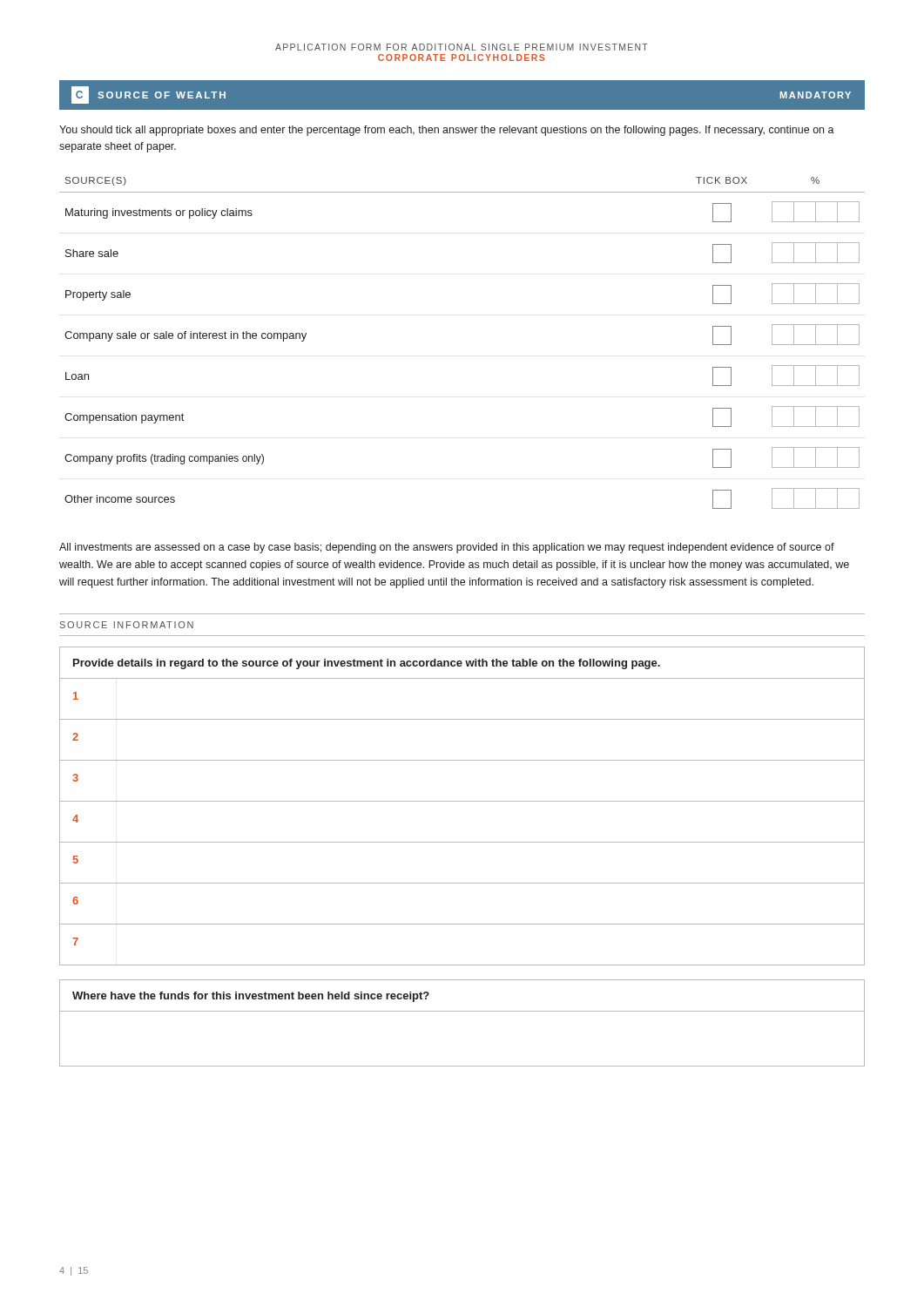Select the region starting "C SOURCE OF WEALTH MANDATORY"
This screenshot has width=924, height=1307.
point(80,95)
